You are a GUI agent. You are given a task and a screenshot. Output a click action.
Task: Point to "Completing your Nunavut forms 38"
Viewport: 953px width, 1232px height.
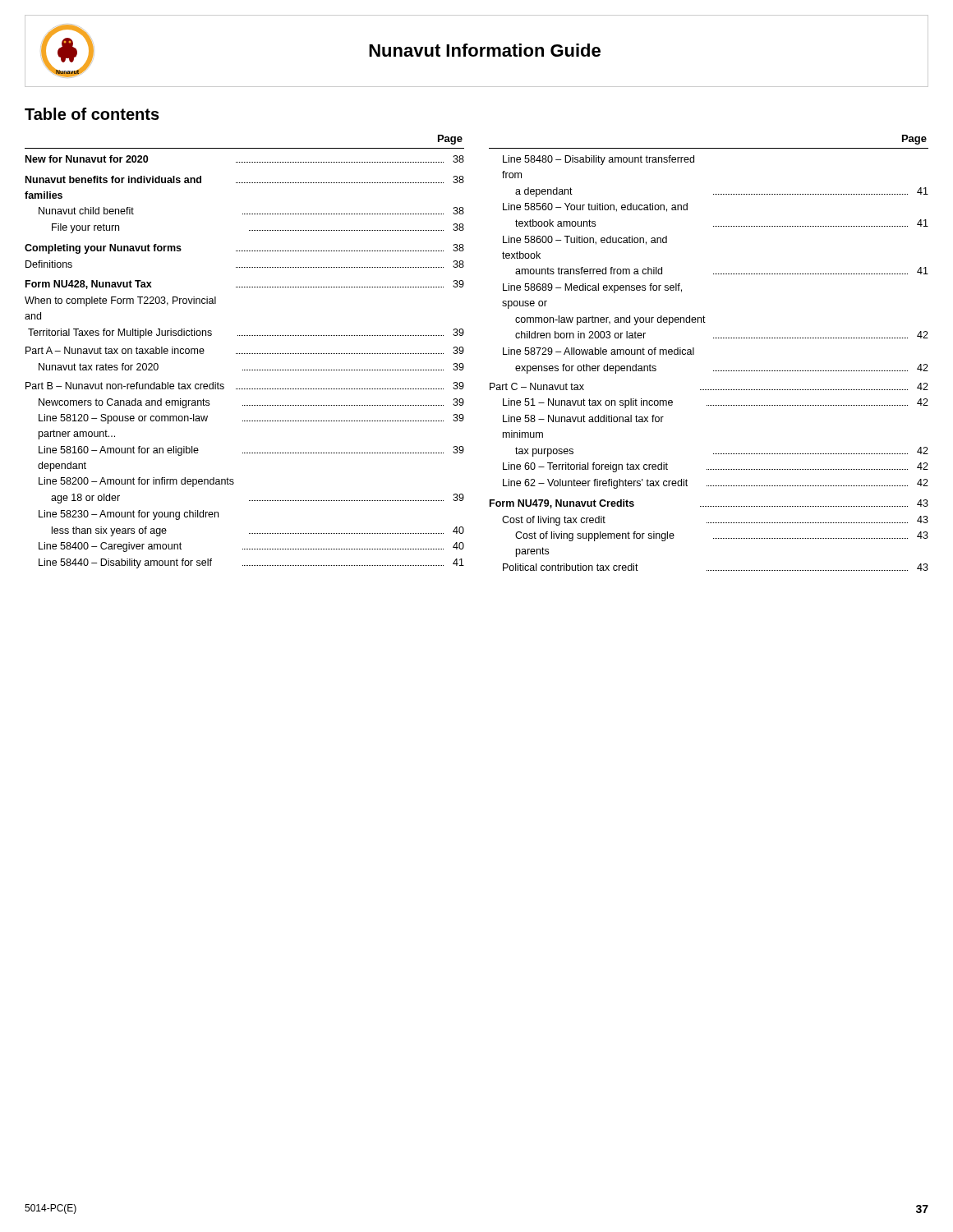[x=244, y=248]
